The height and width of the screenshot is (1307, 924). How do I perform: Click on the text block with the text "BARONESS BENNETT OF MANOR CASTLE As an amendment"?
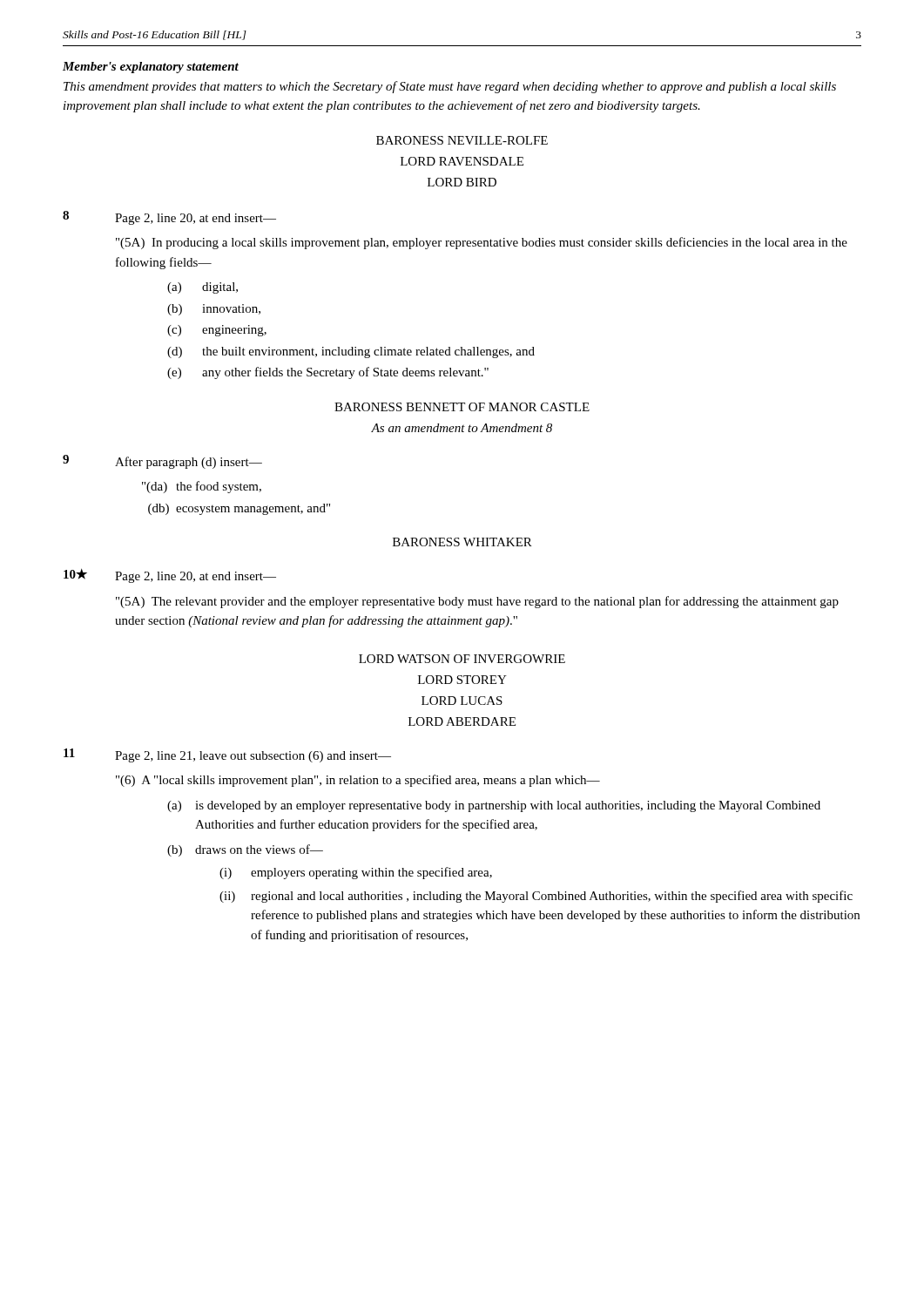coord(462,417)
